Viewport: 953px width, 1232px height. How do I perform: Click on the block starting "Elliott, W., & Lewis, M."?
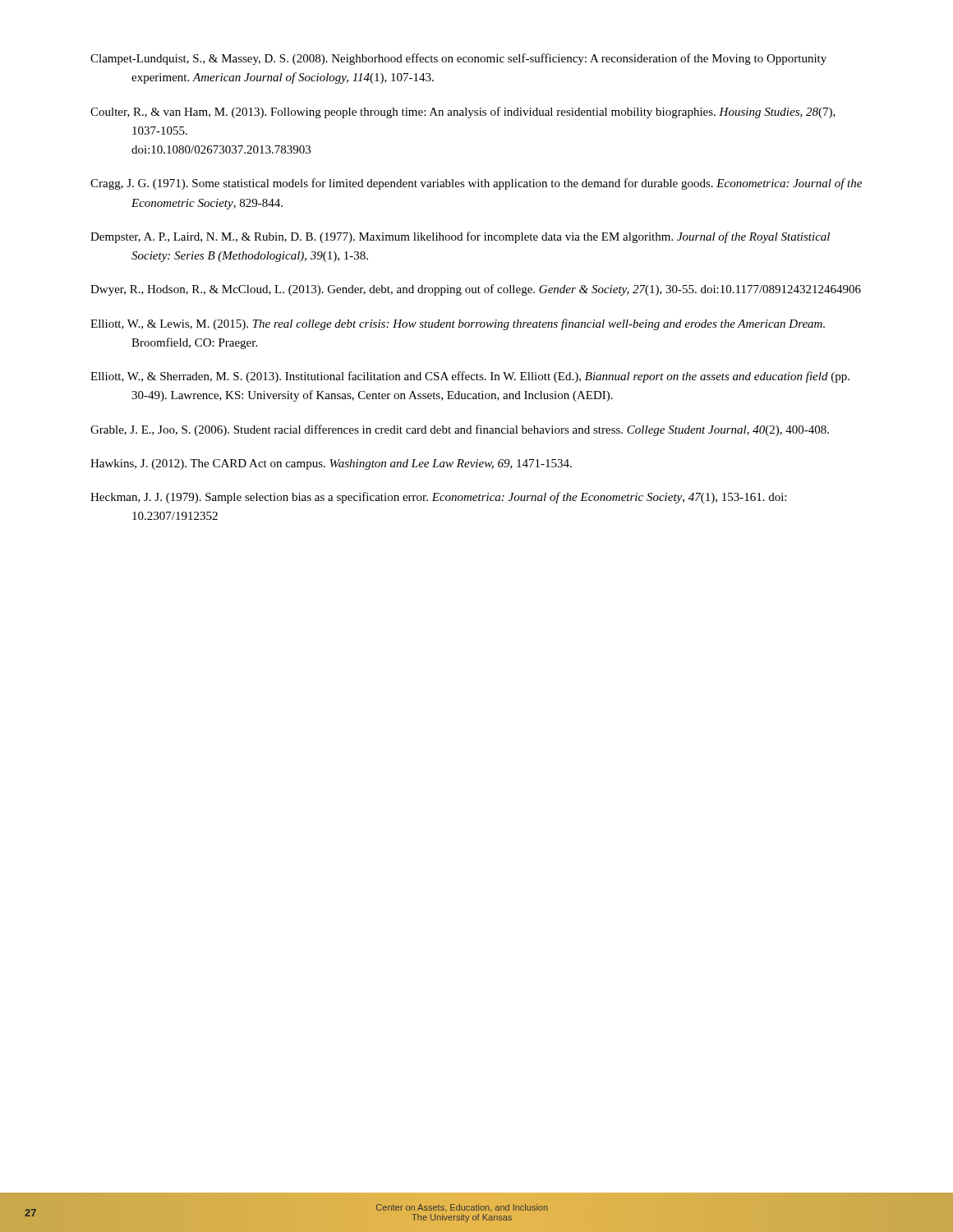tap(458, 333)
